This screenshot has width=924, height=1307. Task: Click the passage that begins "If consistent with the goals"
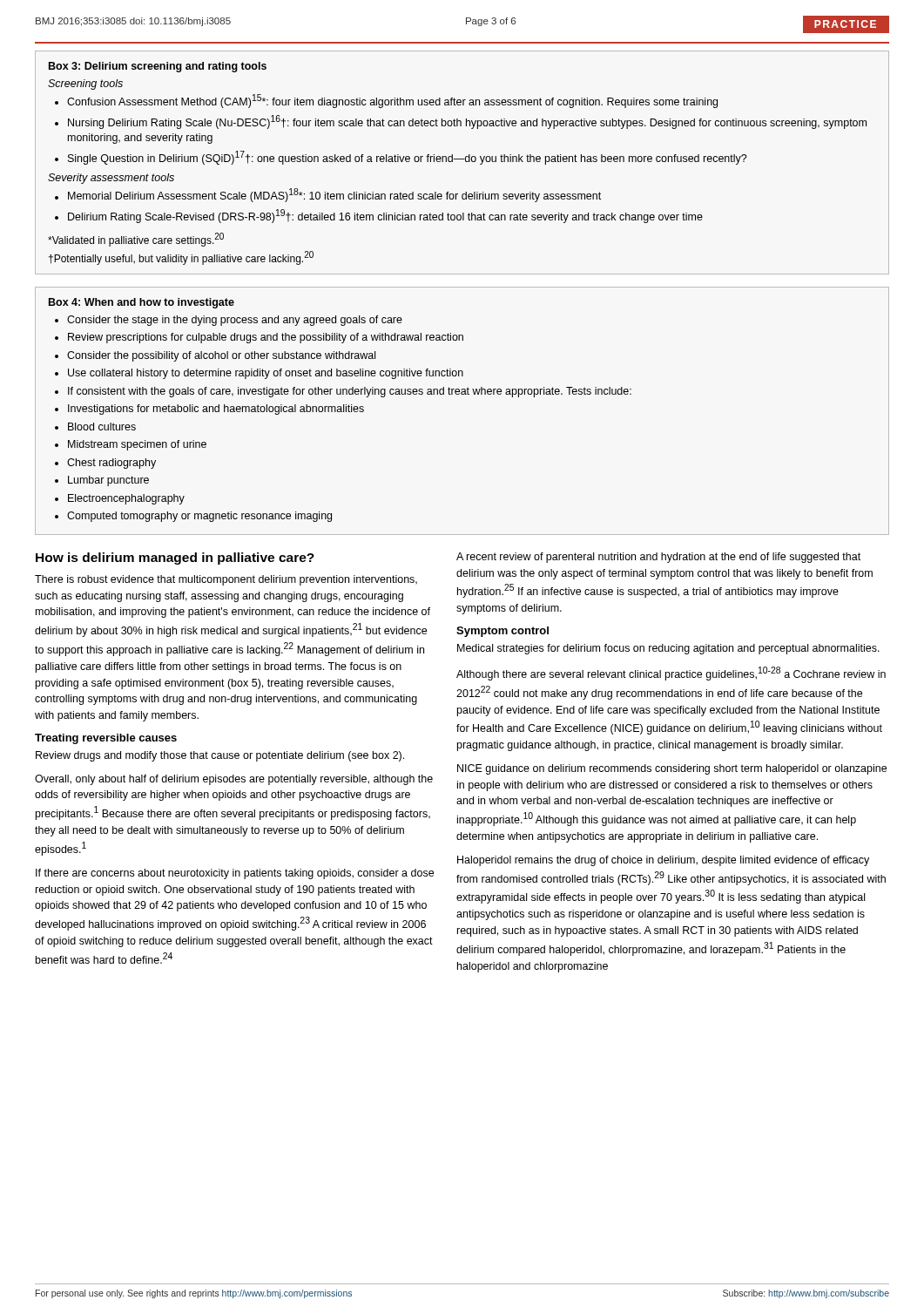point(350,391)
